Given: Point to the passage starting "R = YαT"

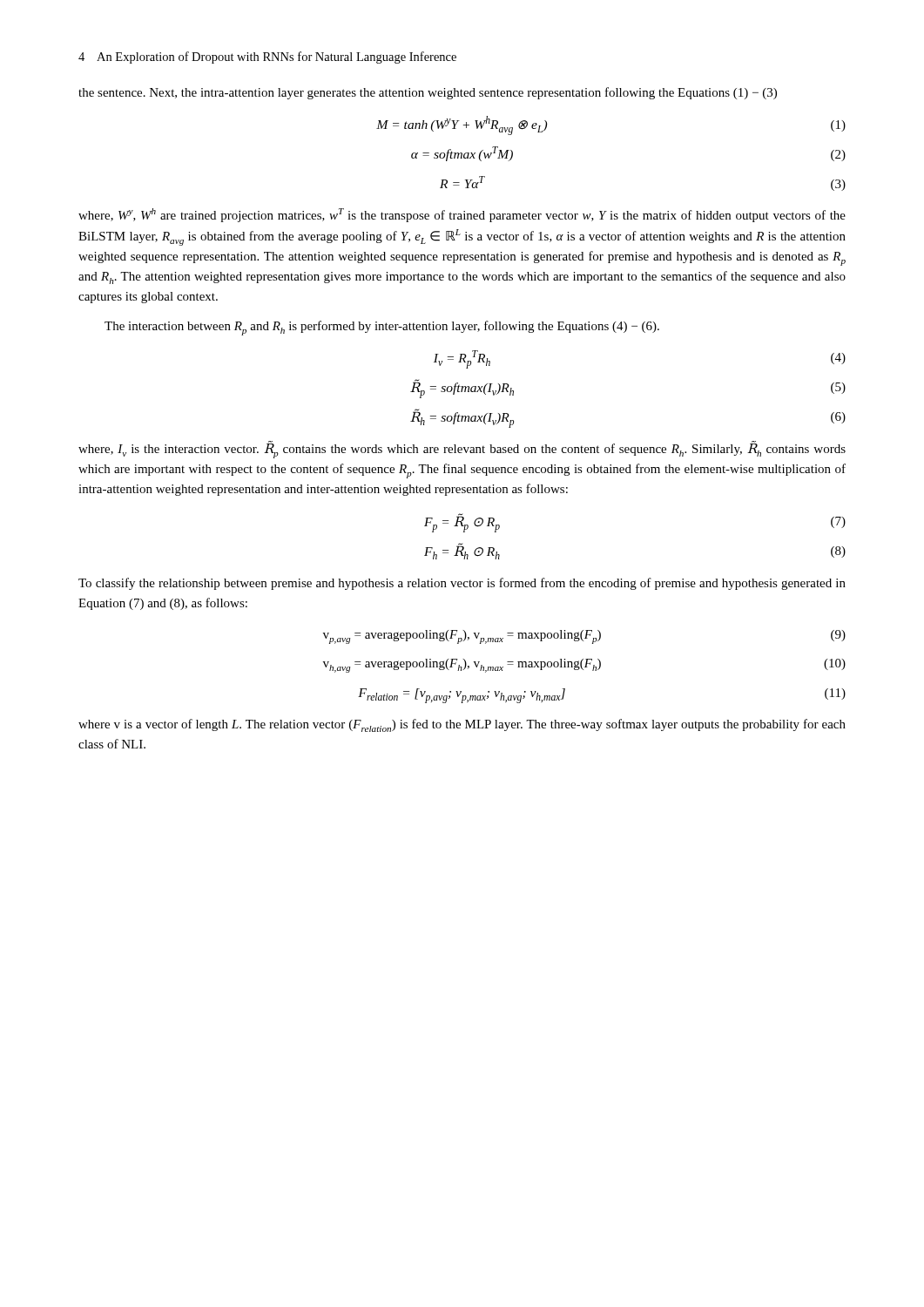Looking at the screenshot, I should pos(475,183).
